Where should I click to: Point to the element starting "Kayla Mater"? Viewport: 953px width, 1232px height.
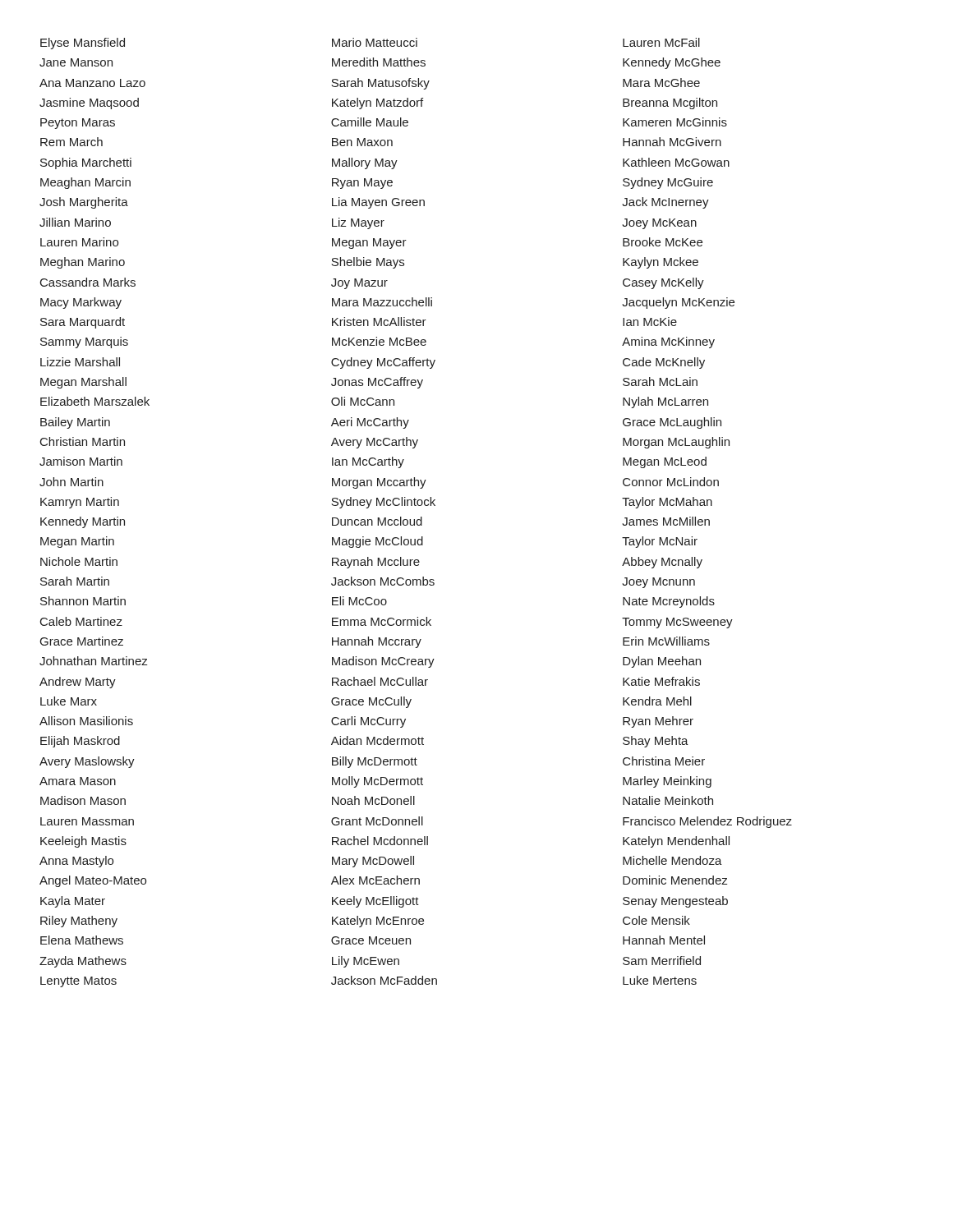[x=72, y=900]
